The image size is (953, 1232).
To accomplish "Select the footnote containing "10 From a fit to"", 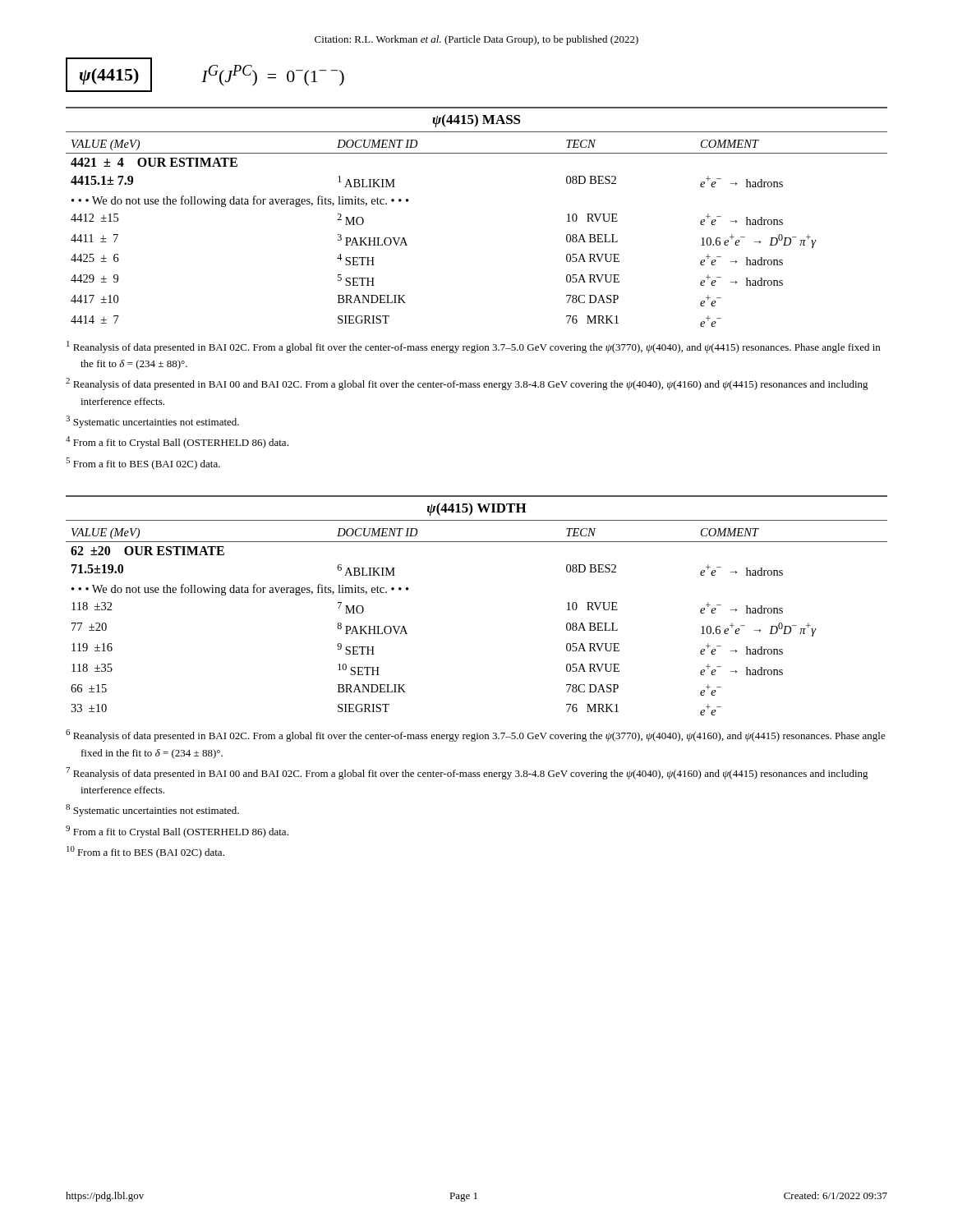I will tap(145, 852).
